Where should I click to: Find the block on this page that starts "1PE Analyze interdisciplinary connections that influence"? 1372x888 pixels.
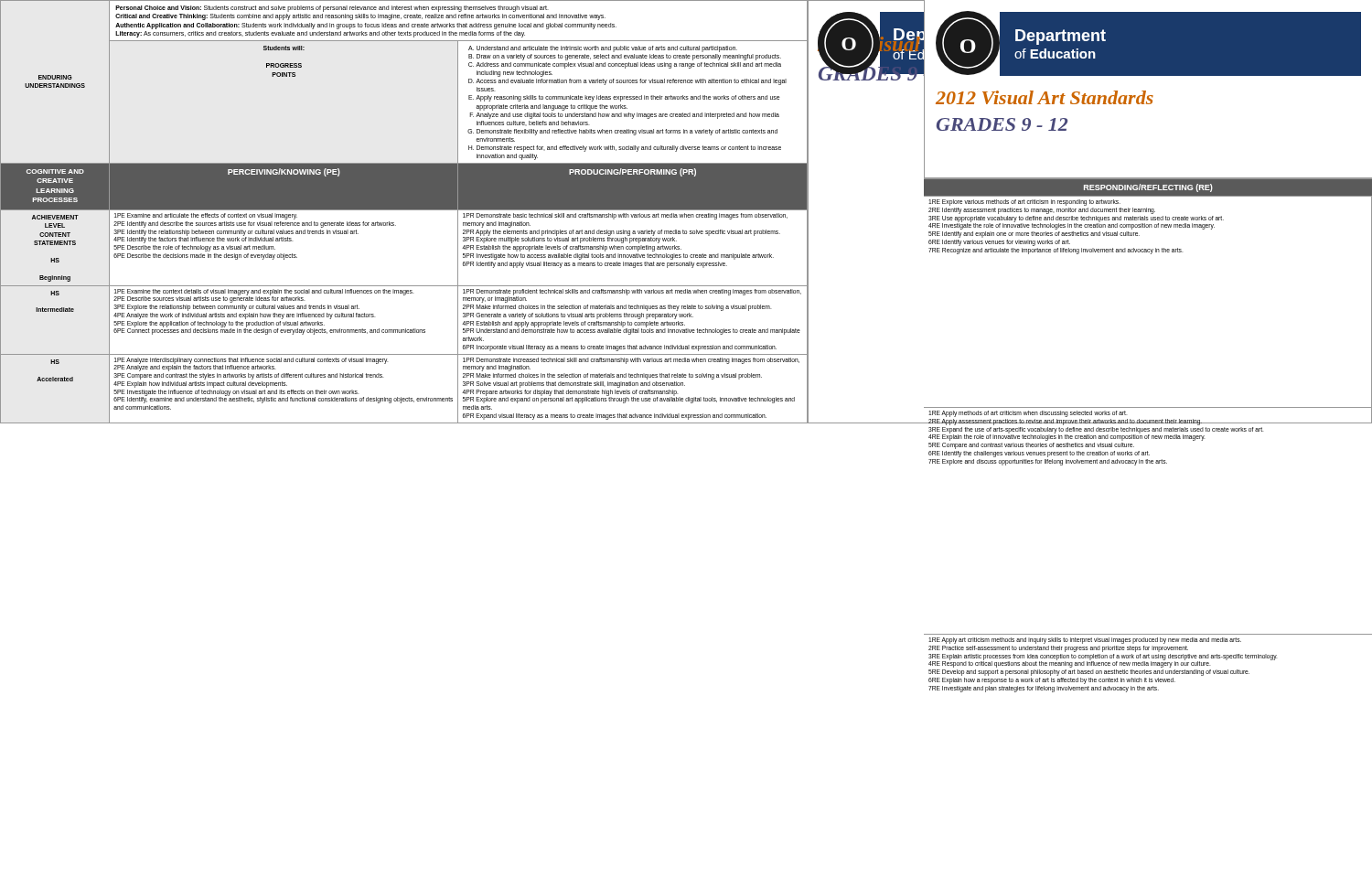pyautogui.click(x=283, y=384)
